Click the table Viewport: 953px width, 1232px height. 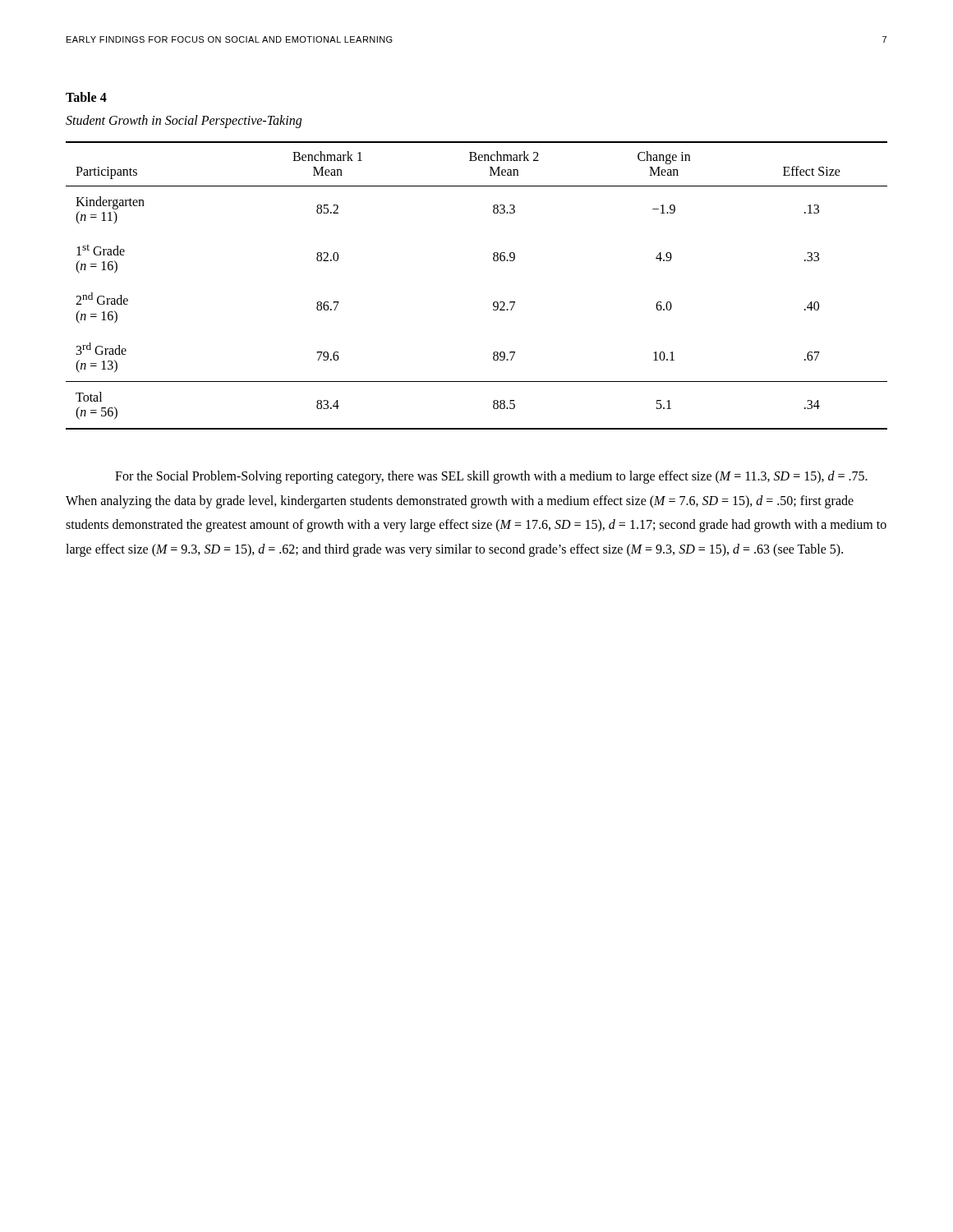476,285
